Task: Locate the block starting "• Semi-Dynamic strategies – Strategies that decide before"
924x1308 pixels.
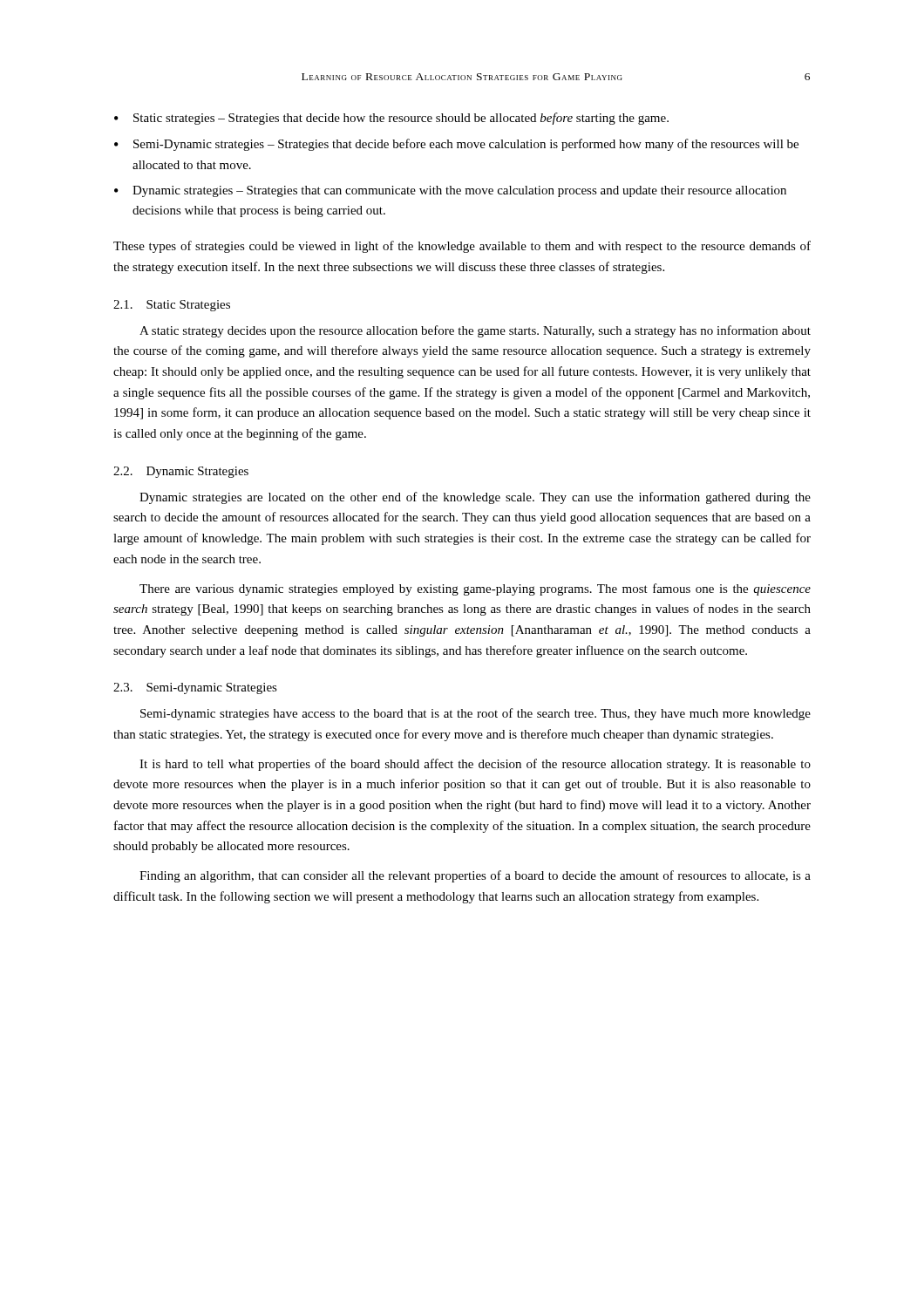Action: click(x=462, y=155)
